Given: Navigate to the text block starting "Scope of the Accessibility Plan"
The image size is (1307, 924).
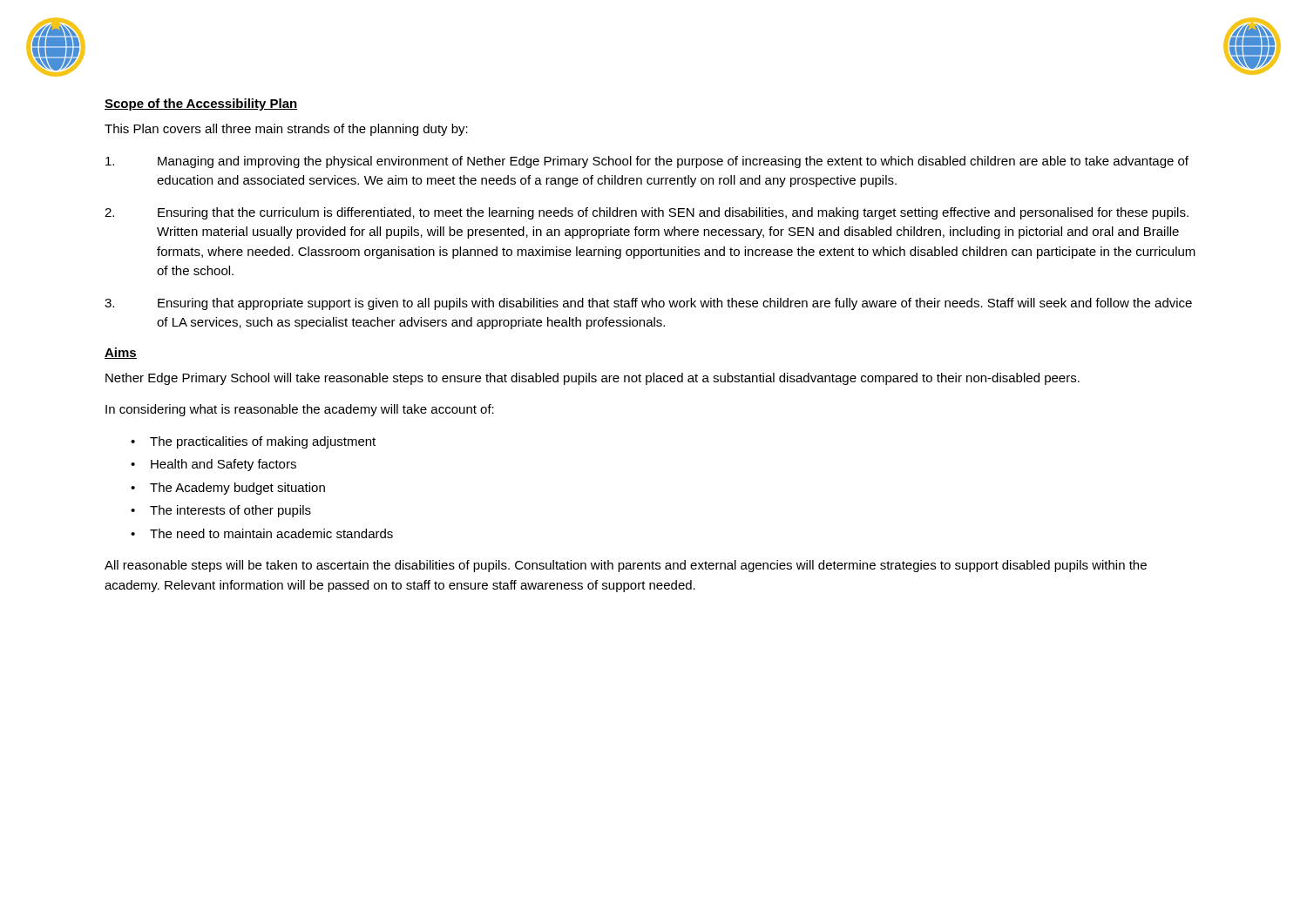Looking at the screenshot, I should (201, 103).
